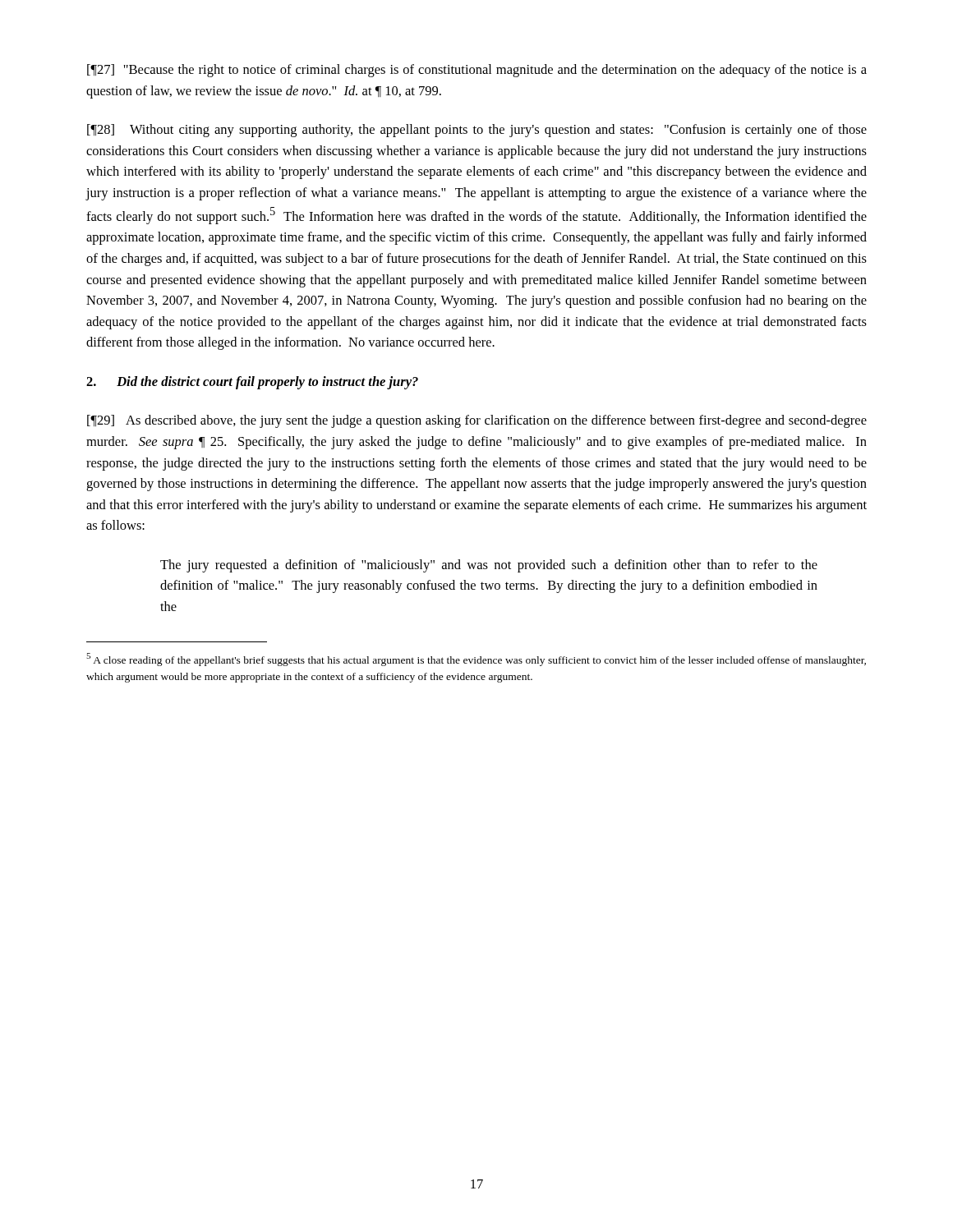Select the text block that reads "[¶29] As described"
The width and height of the screenshot is (953, 1232).
(476, 473)
